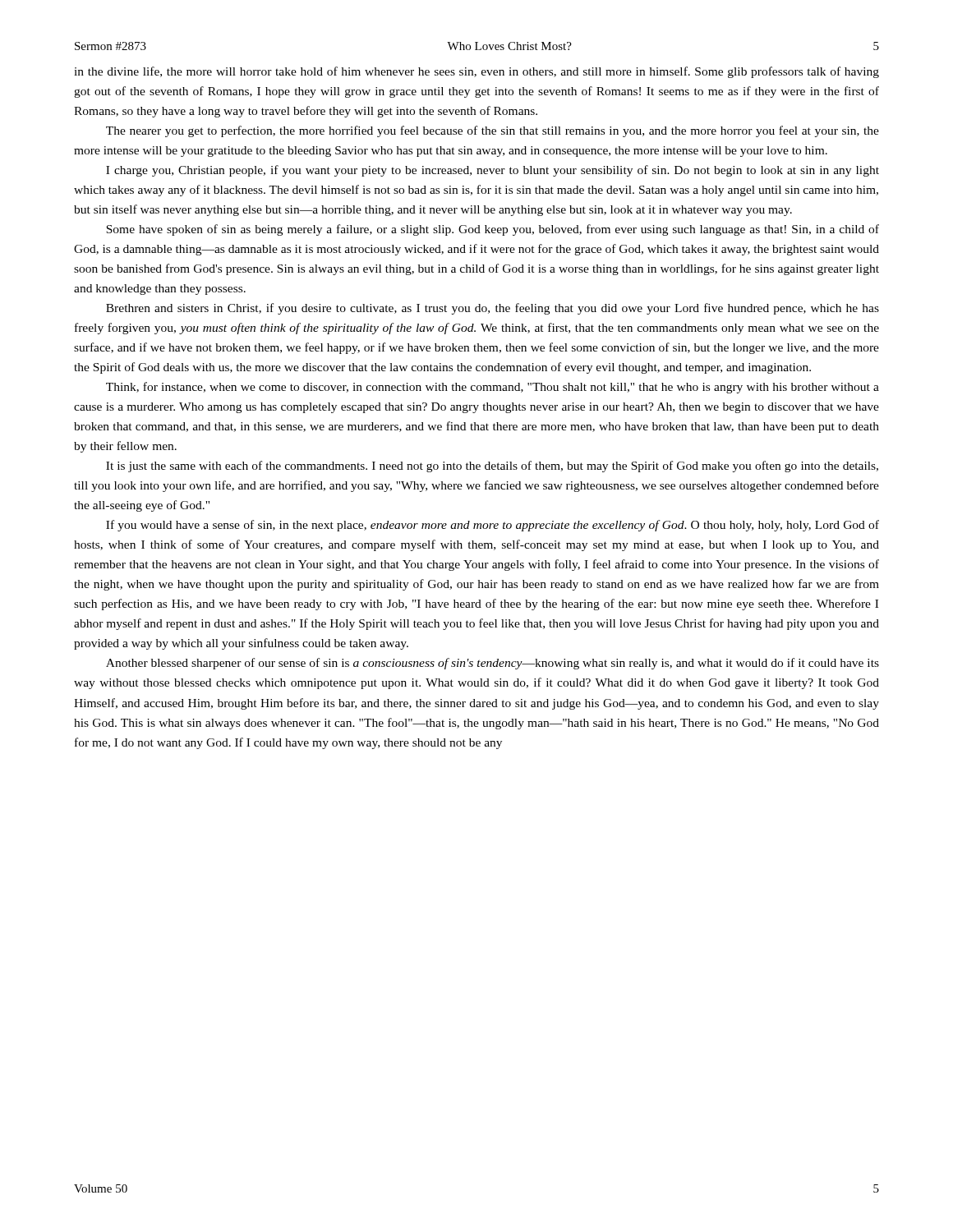This screenshot has width=953, height=1232.
Task: Point to the text starting "If you would have a sense of"
Action: (x=476, y=584)
